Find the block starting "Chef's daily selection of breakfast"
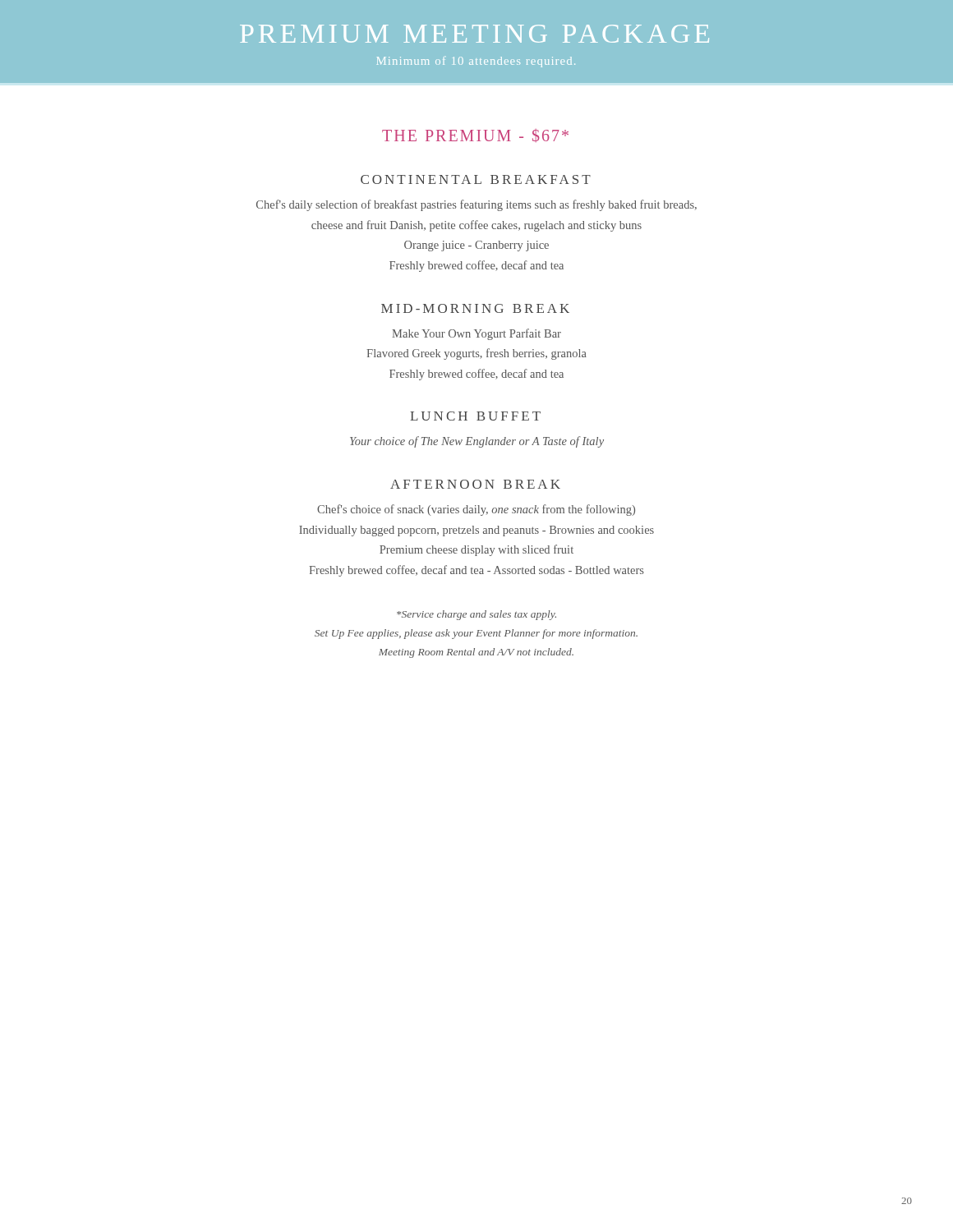Image resolution: width=953 pixels, height=1232 pixels. [x=476, y=235]
